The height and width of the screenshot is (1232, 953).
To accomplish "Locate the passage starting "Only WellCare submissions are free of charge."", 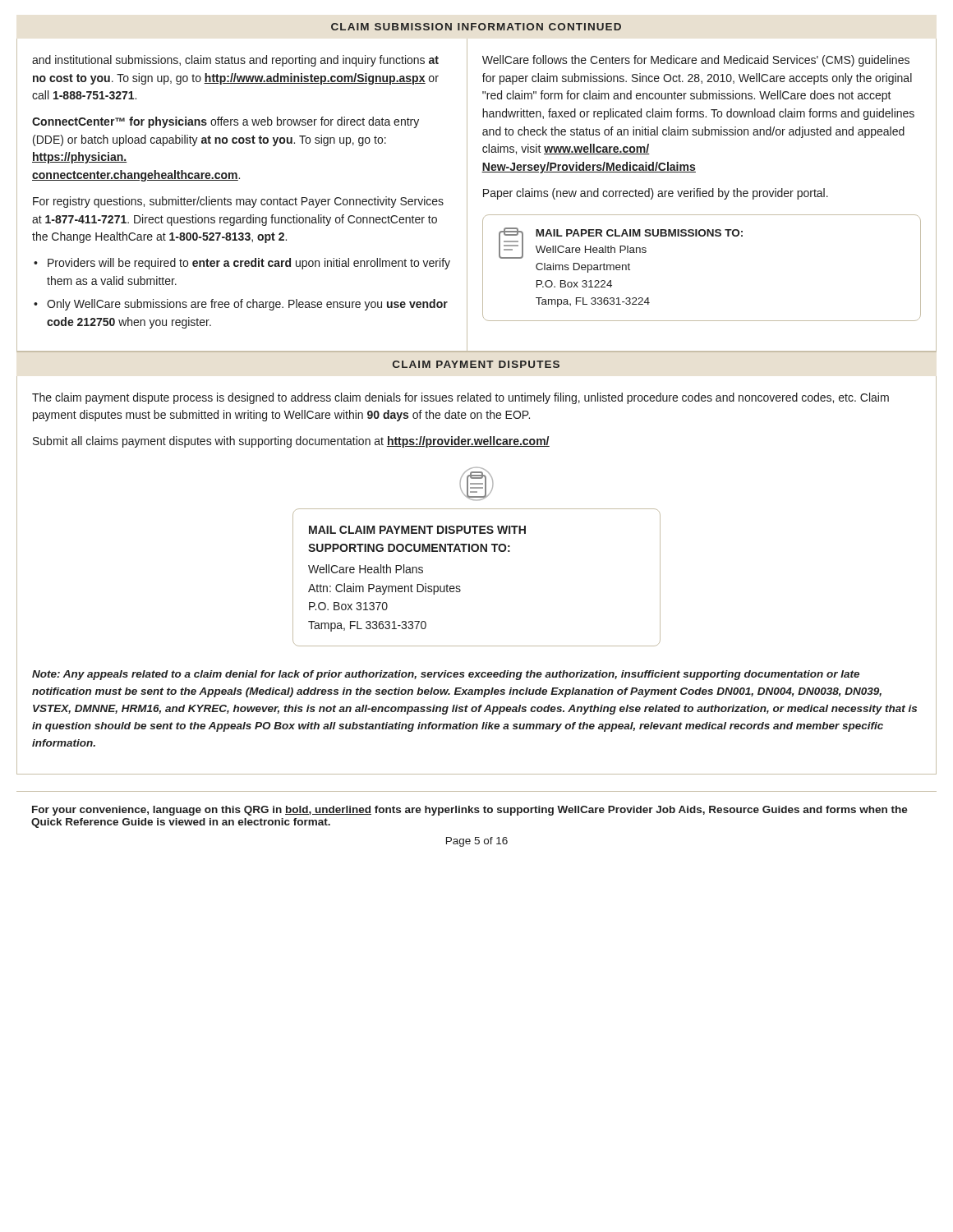I will (247, 313).
